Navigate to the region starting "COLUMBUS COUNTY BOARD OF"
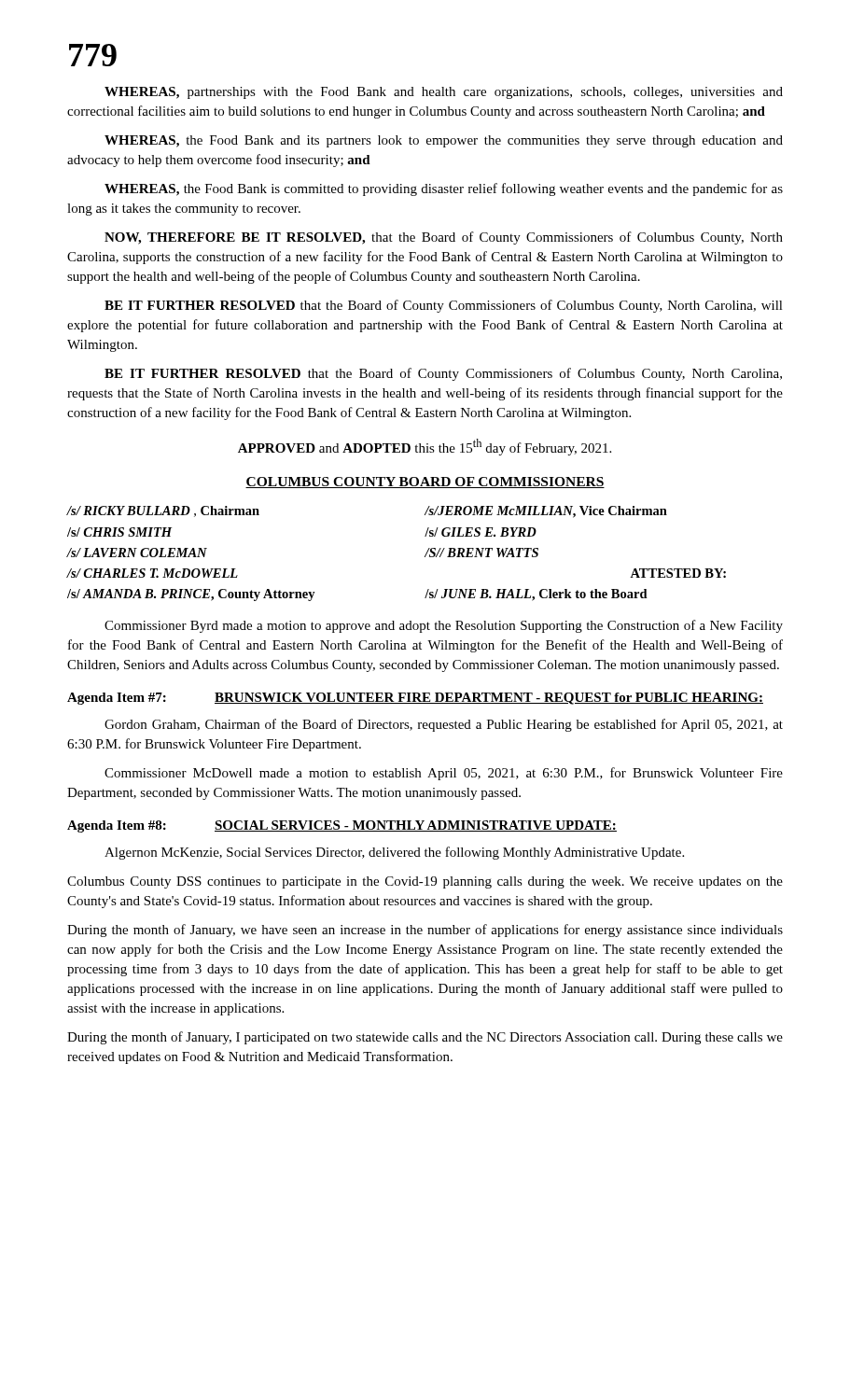This screenshot has width=850, height=1400. [425, 481]
